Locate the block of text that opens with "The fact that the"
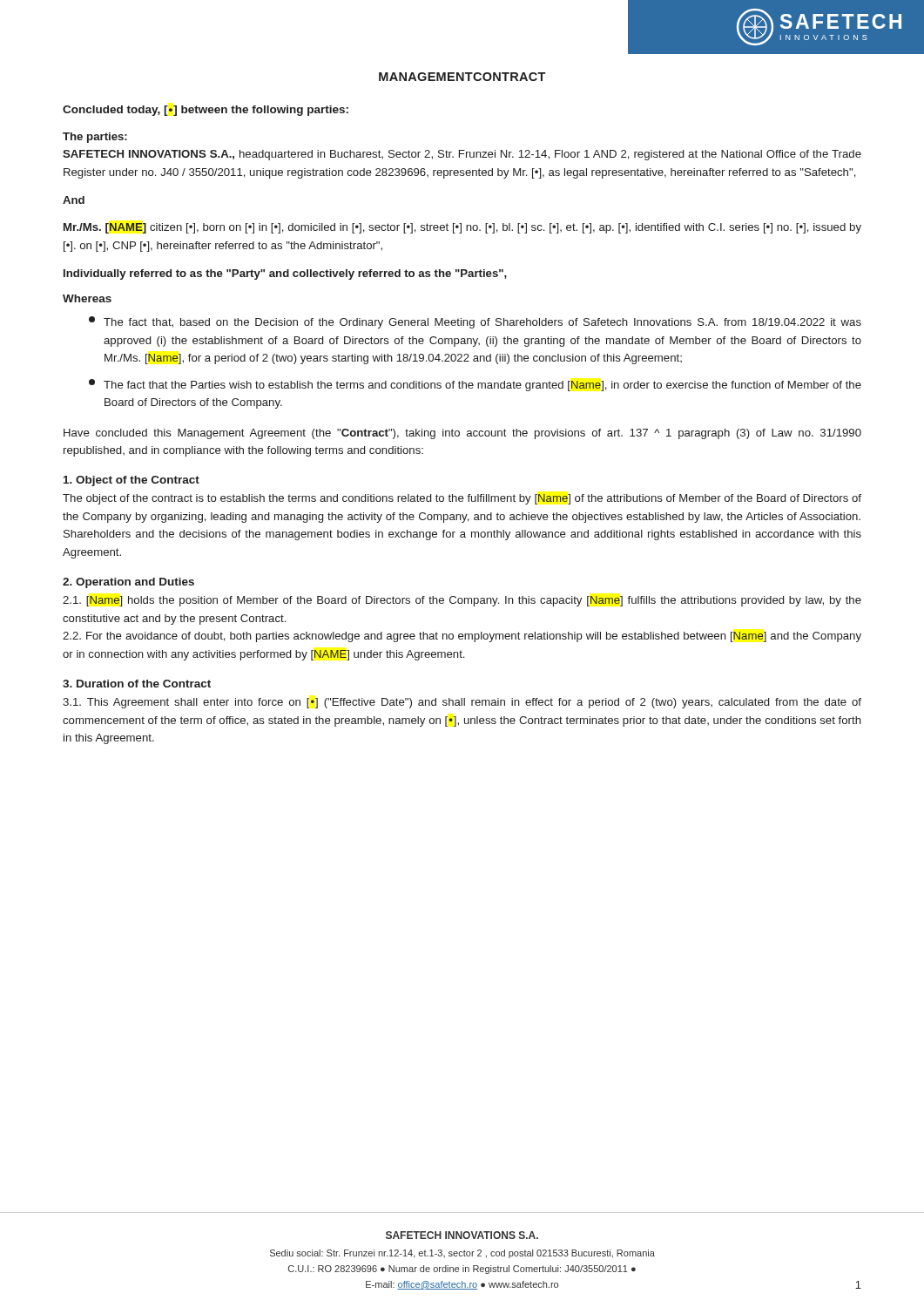Viewport: 924px width, 1307px height. coord(475,394)
